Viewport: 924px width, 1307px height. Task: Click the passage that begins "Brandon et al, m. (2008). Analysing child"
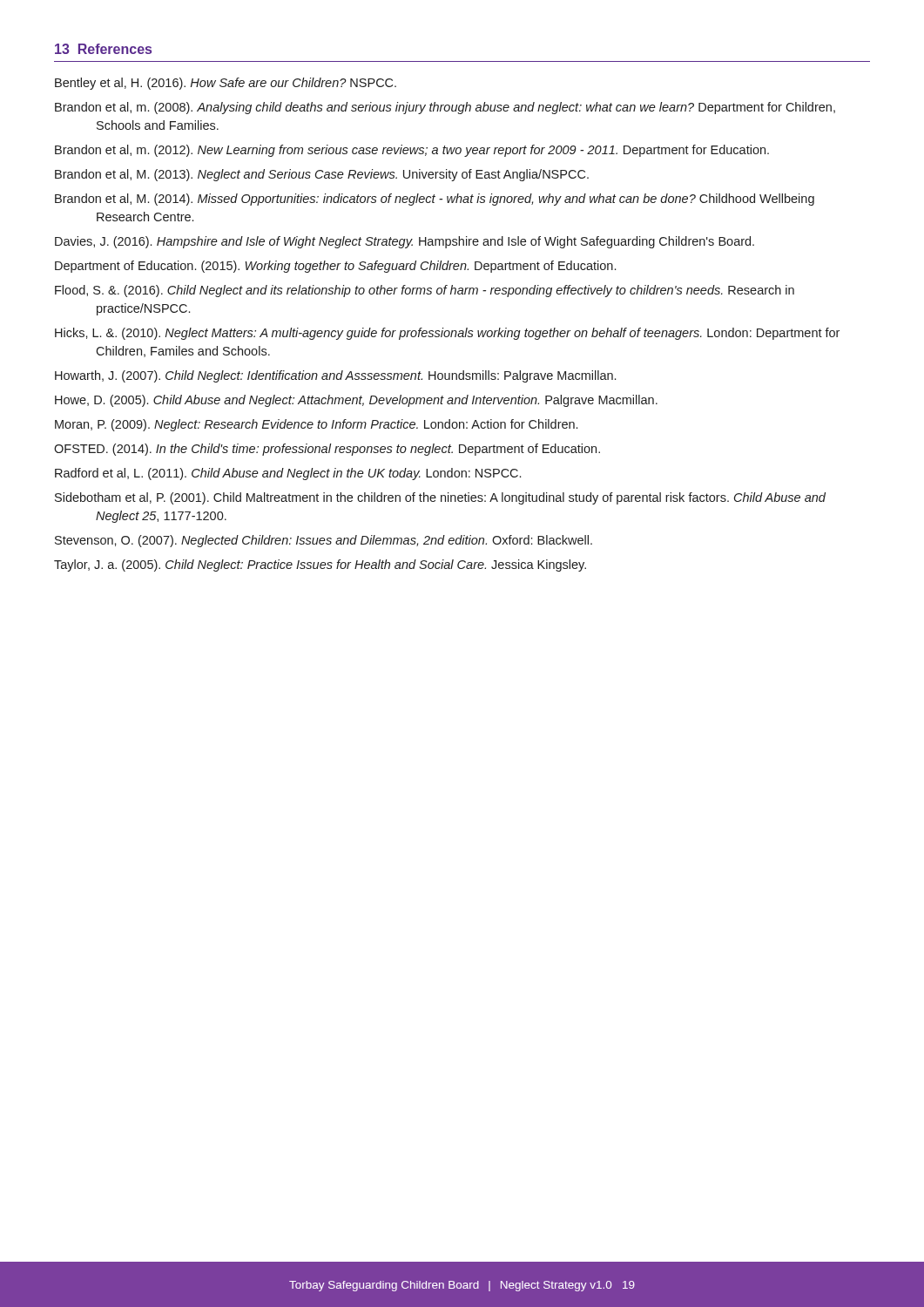[x=445, y=116]
